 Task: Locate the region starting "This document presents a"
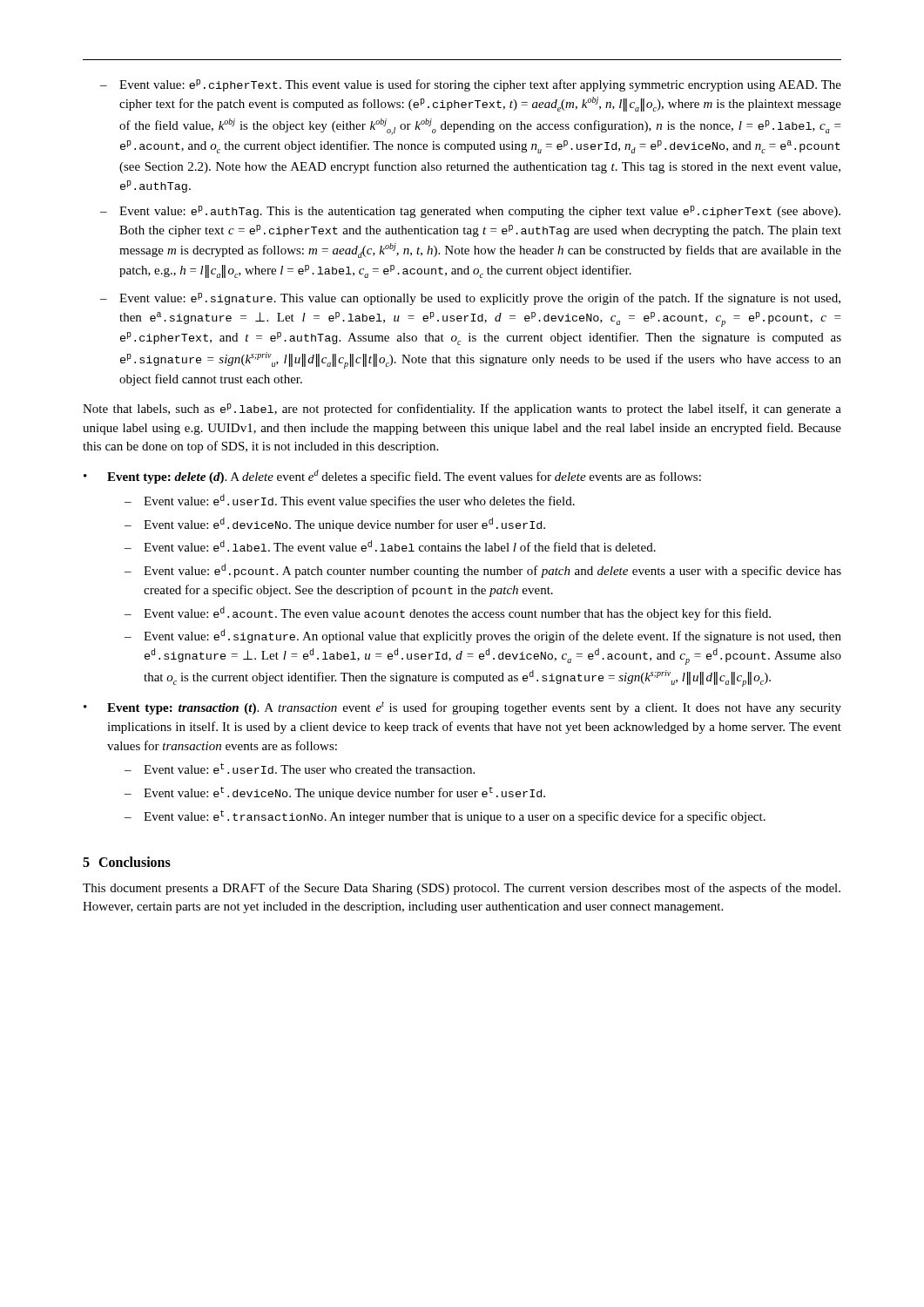tap(462, 897)
